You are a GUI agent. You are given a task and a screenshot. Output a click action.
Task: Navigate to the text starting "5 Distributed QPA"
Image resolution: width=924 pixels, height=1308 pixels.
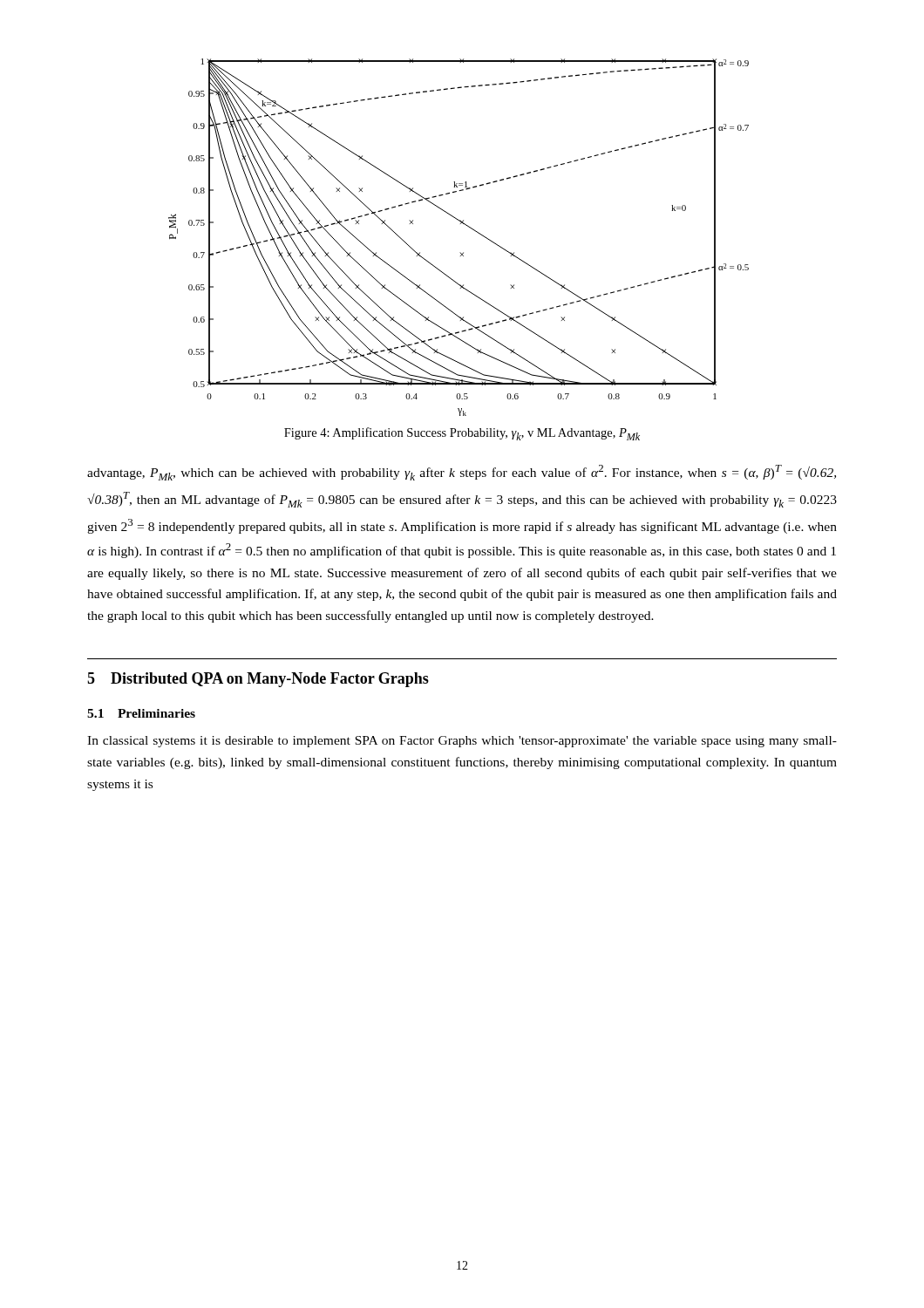(x=258, y=678)
